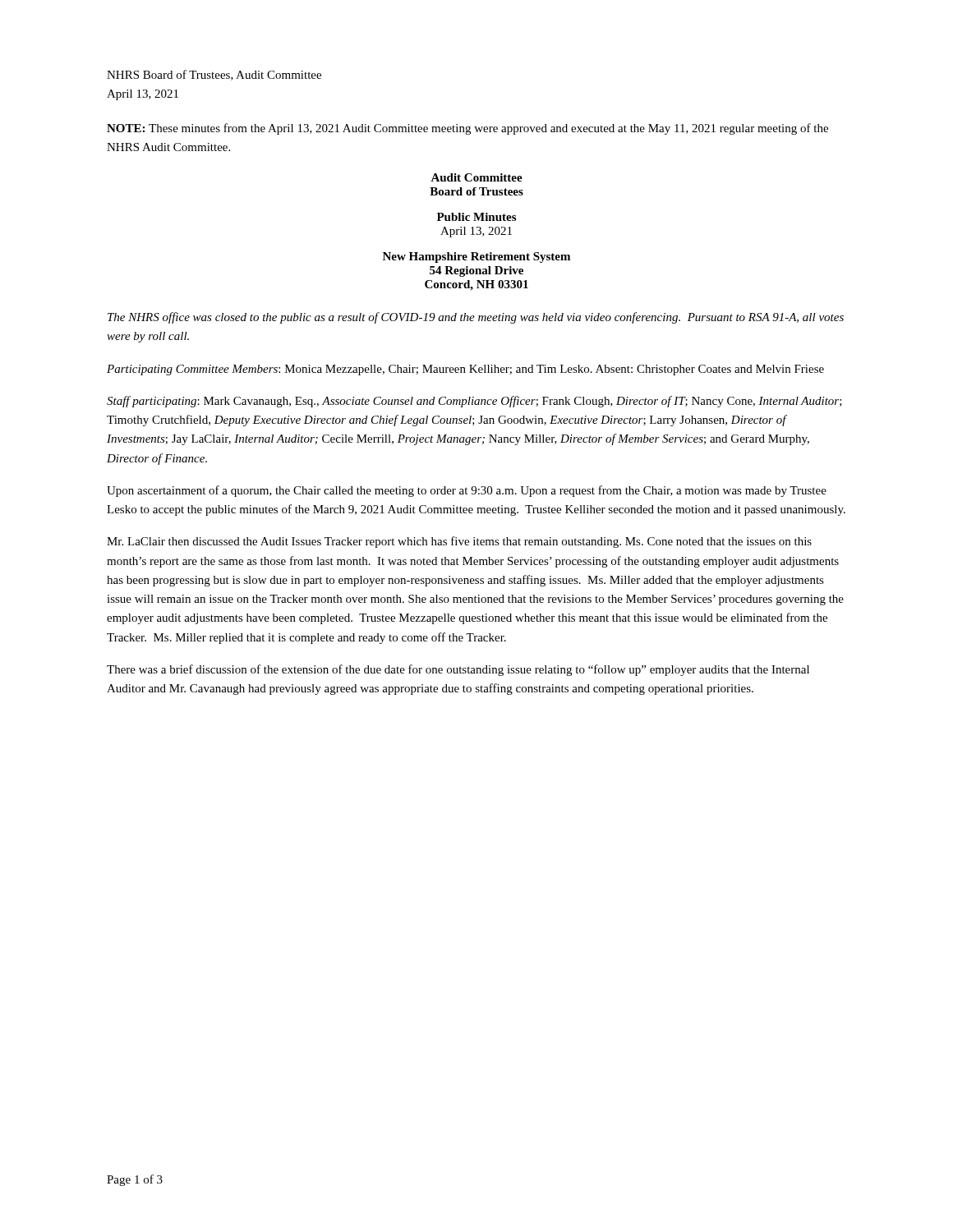The image size is (953, 1232).
Task: Point to the passage starting "Upon ascertainment of a"
Action: click(x=476, y=500)
